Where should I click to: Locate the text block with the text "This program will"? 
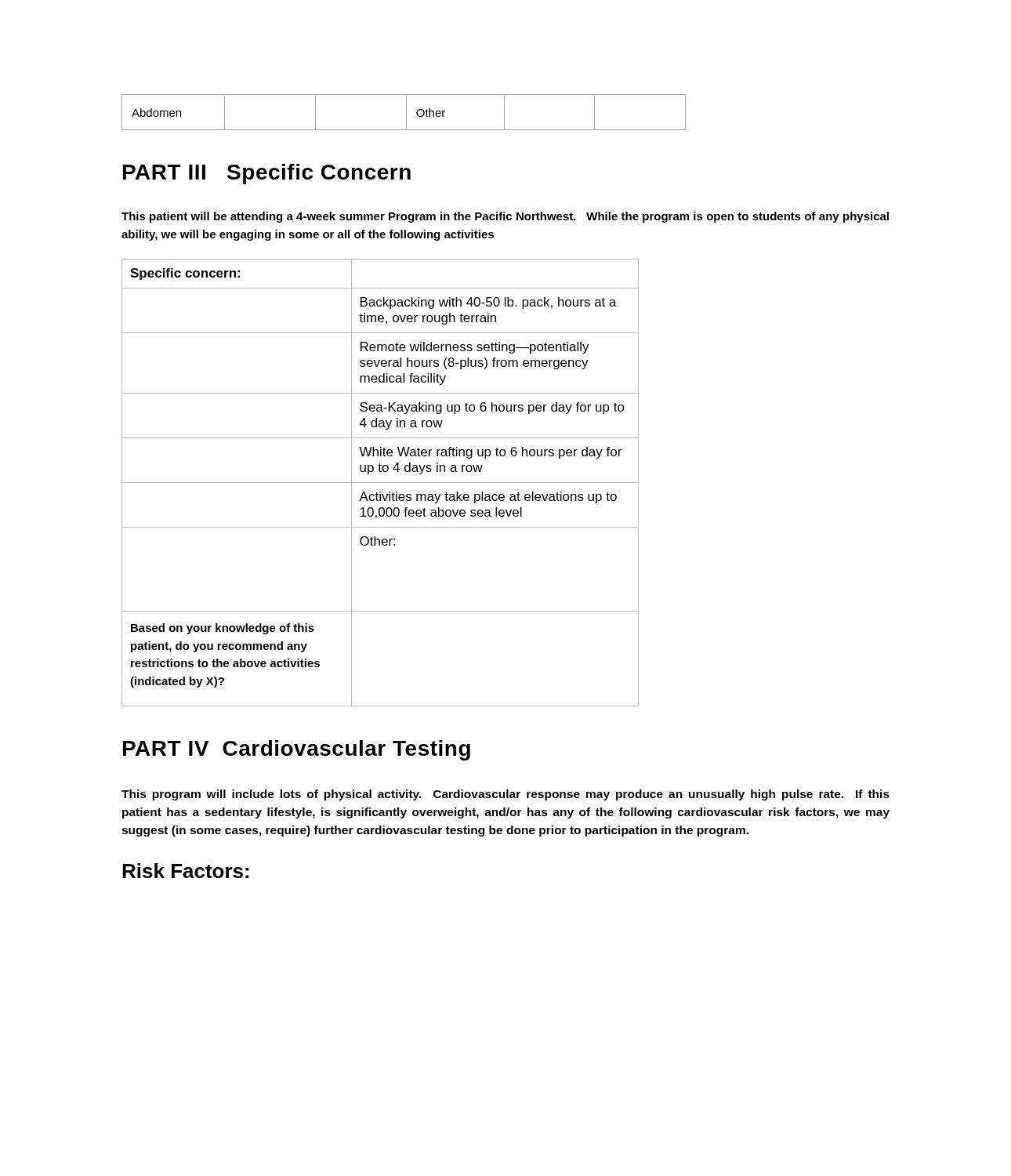[x=505, y=812]
